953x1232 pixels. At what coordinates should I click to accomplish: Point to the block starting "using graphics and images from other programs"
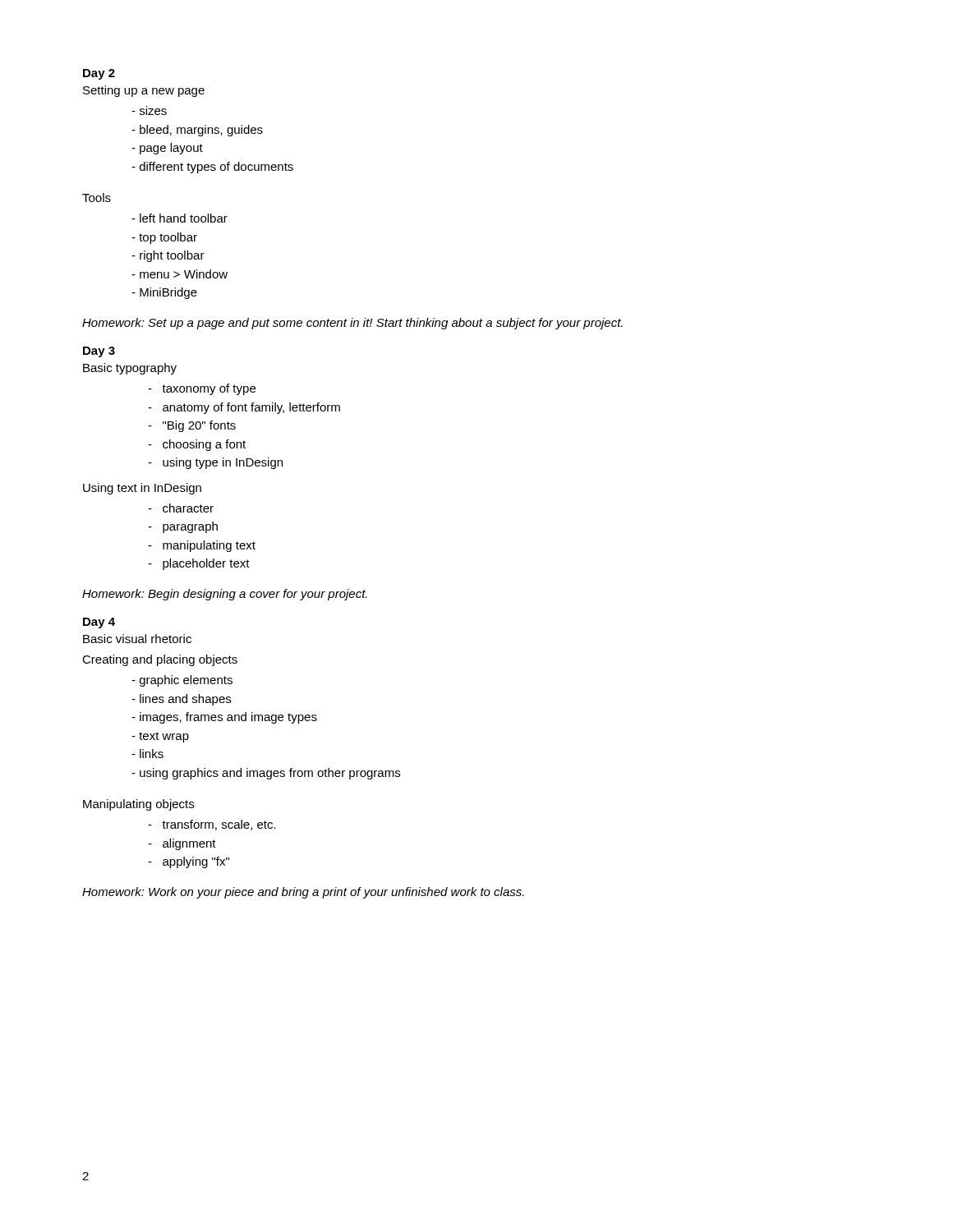266,772
